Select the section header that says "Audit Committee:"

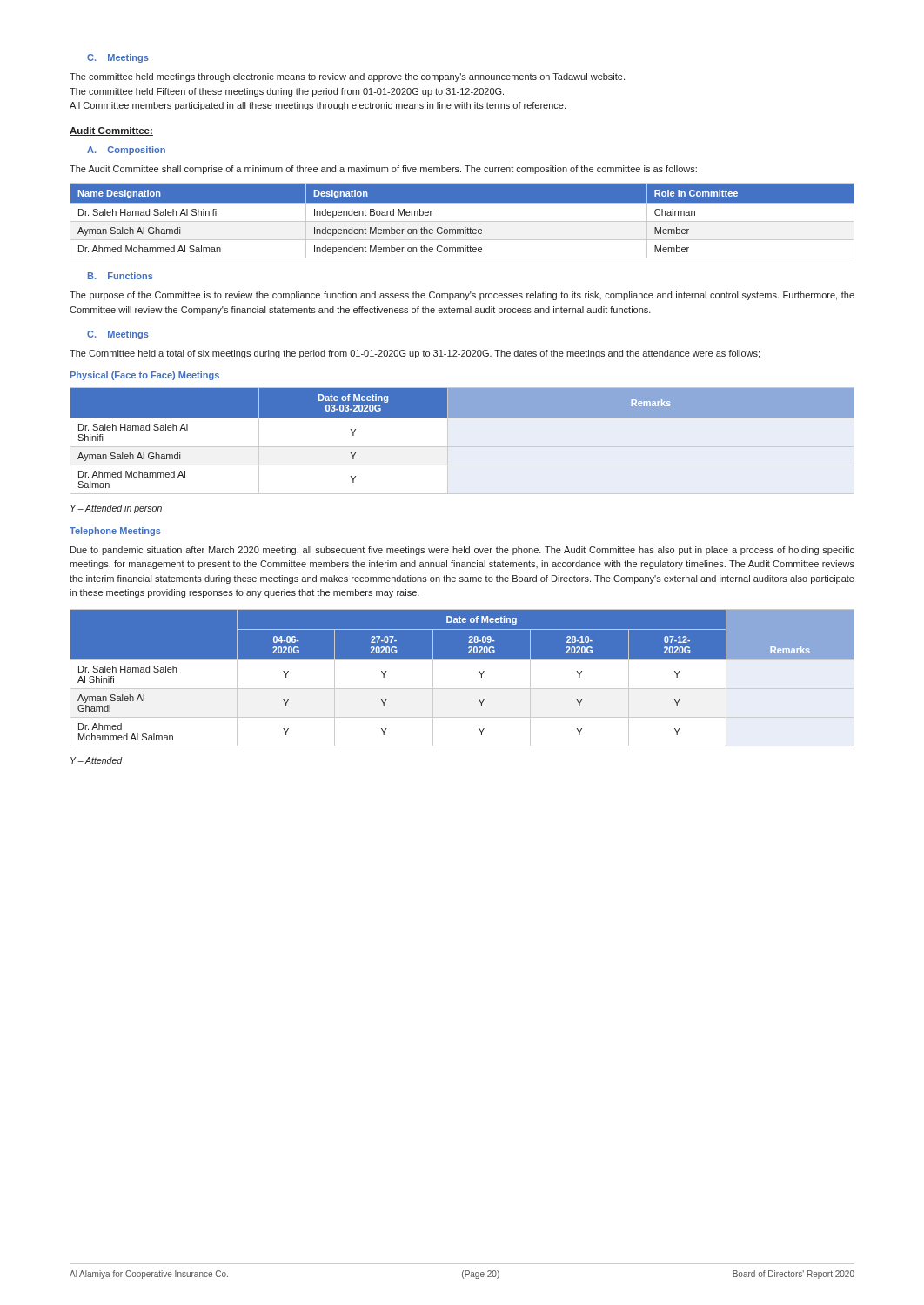point(111,130)
